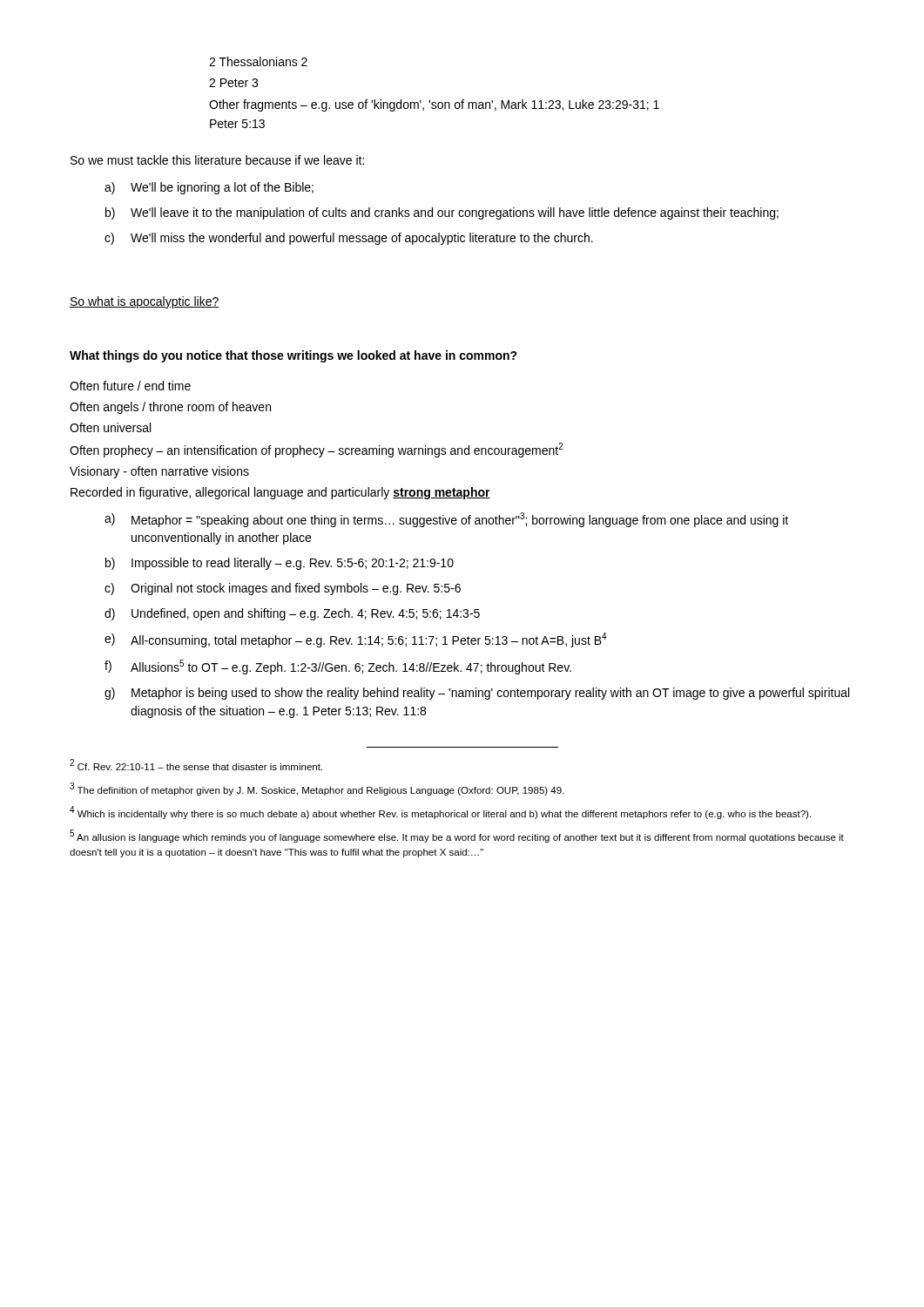
Task: Point to the text starting "e) All-consuming, total metaphor"
Action: (x=479, y=640)
